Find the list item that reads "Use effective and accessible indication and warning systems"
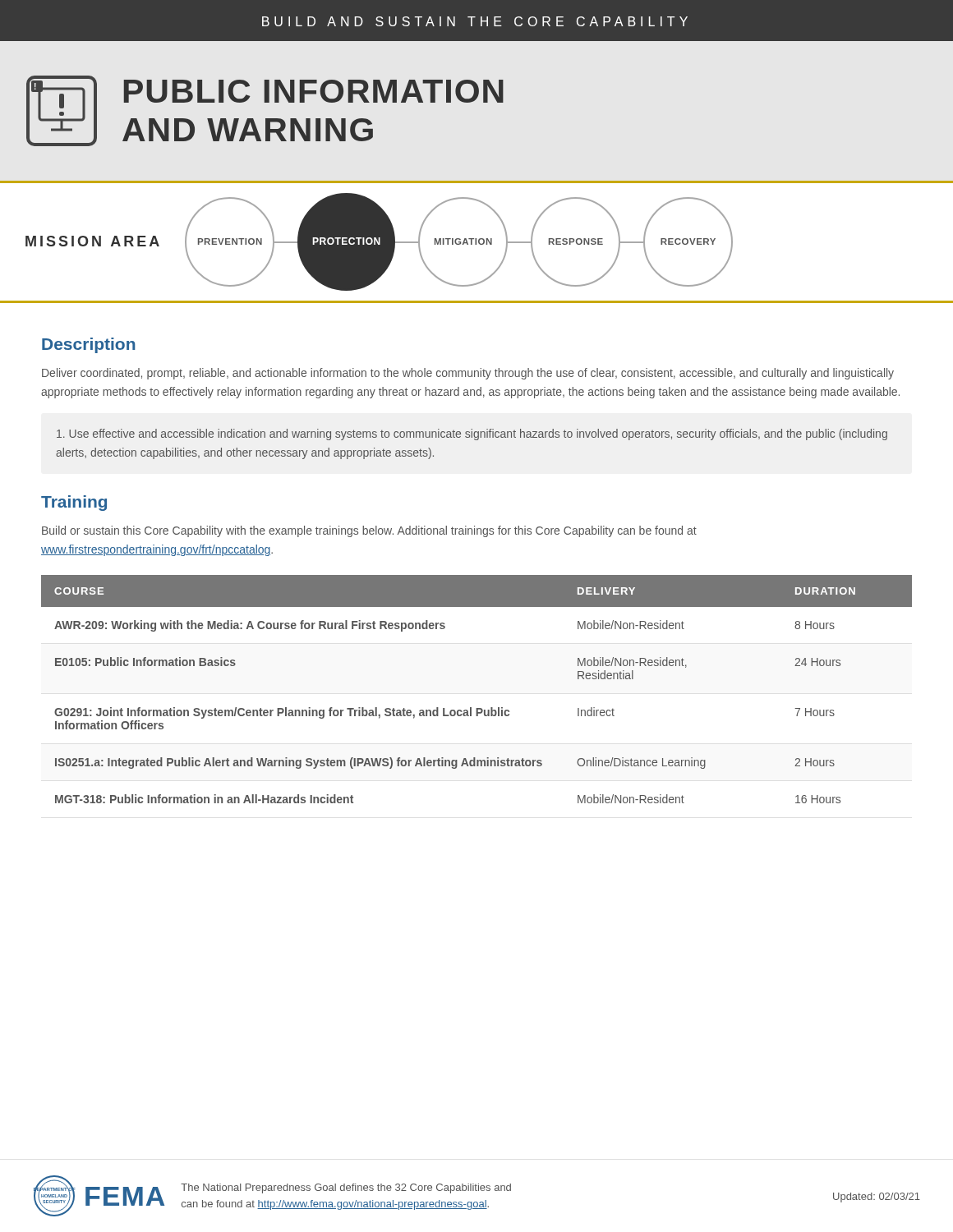 (x=472, y=443)
